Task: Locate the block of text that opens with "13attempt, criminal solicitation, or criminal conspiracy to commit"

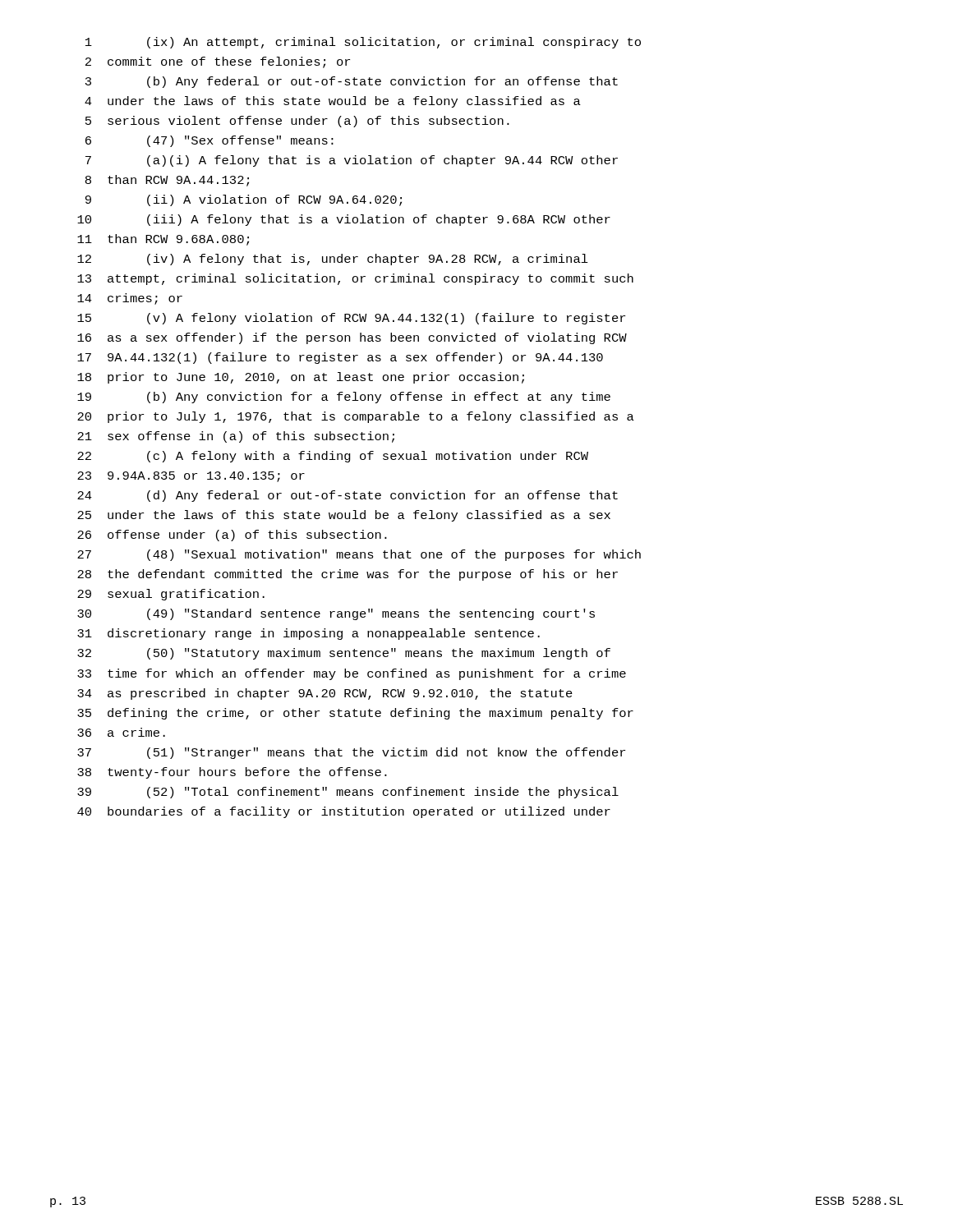Action: pyautogui.click(x=476, y=279)
